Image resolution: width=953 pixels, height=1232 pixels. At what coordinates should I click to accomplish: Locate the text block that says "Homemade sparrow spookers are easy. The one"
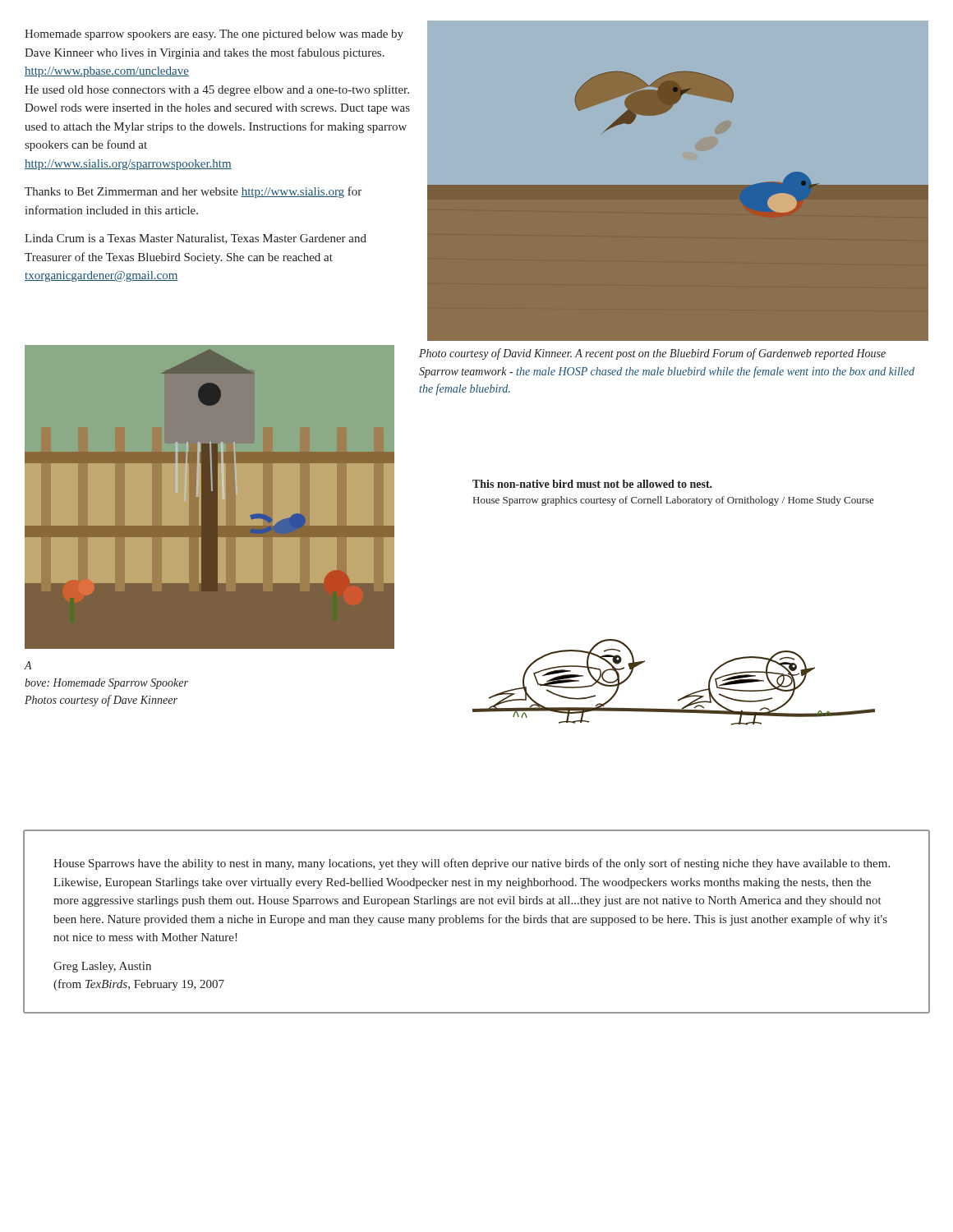tap(218, 155)
